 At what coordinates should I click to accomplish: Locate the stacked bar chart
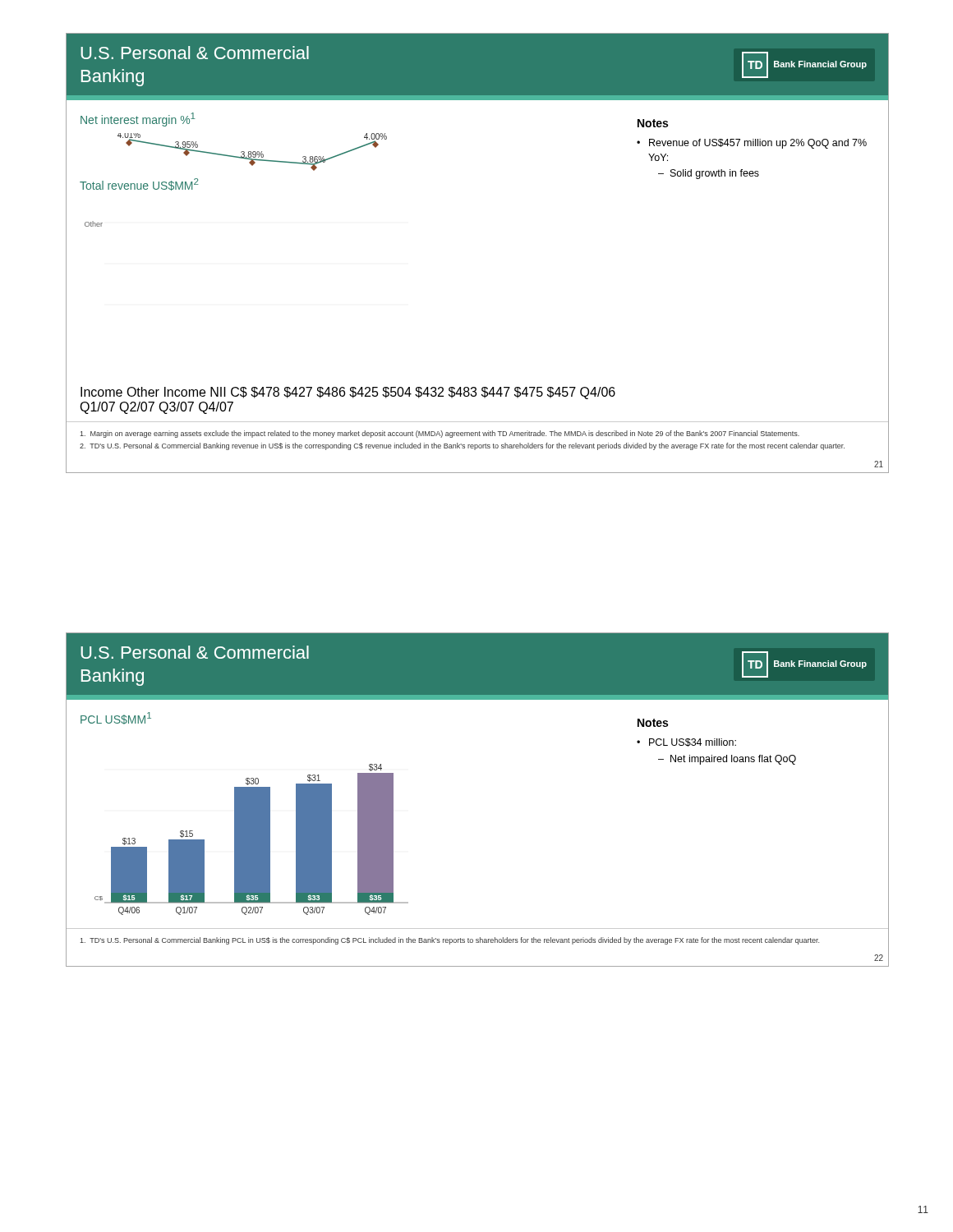click(477, 253)
